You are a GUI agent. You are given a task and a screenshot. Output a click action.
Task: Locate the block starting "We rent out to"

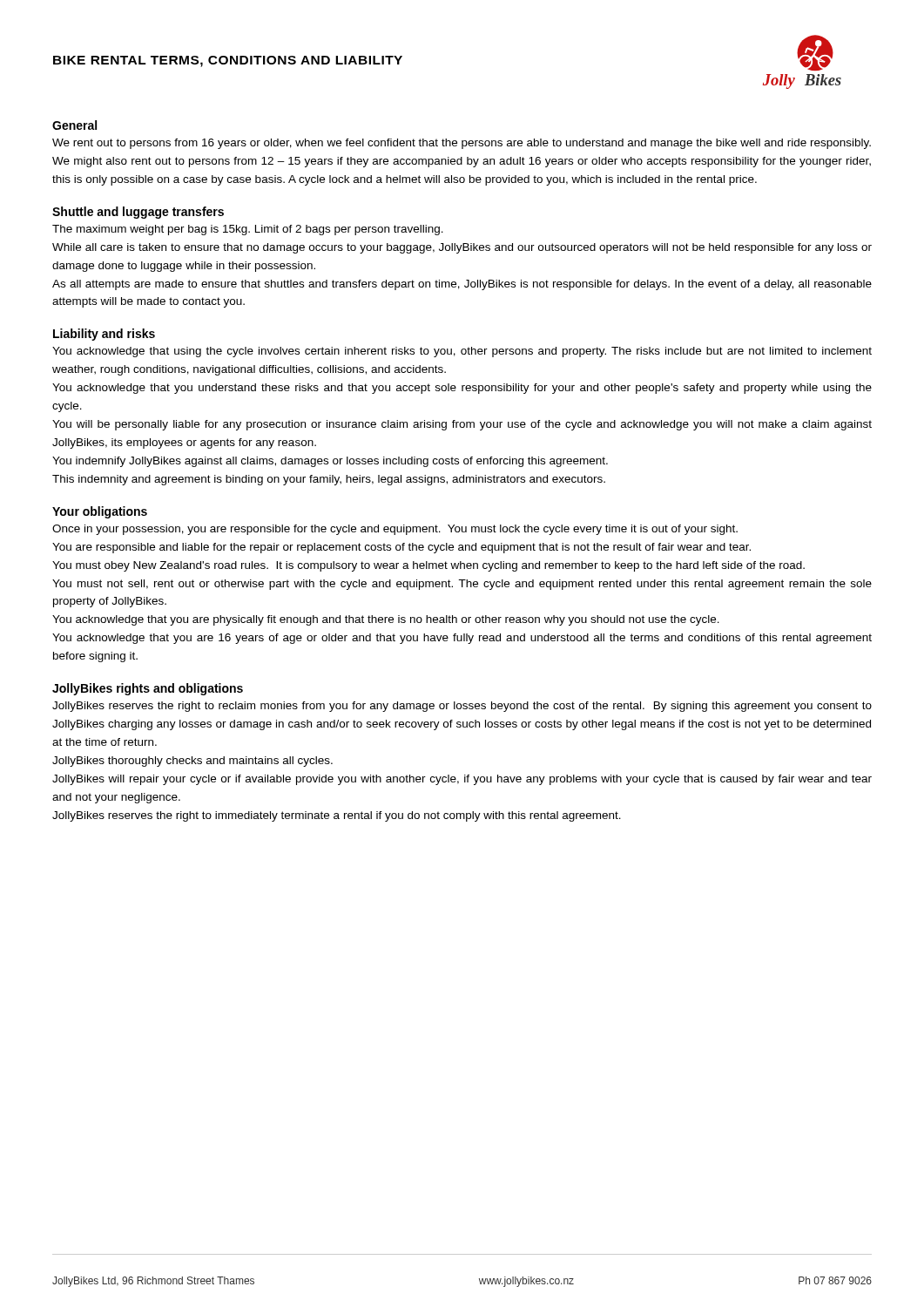click(462, 161)
